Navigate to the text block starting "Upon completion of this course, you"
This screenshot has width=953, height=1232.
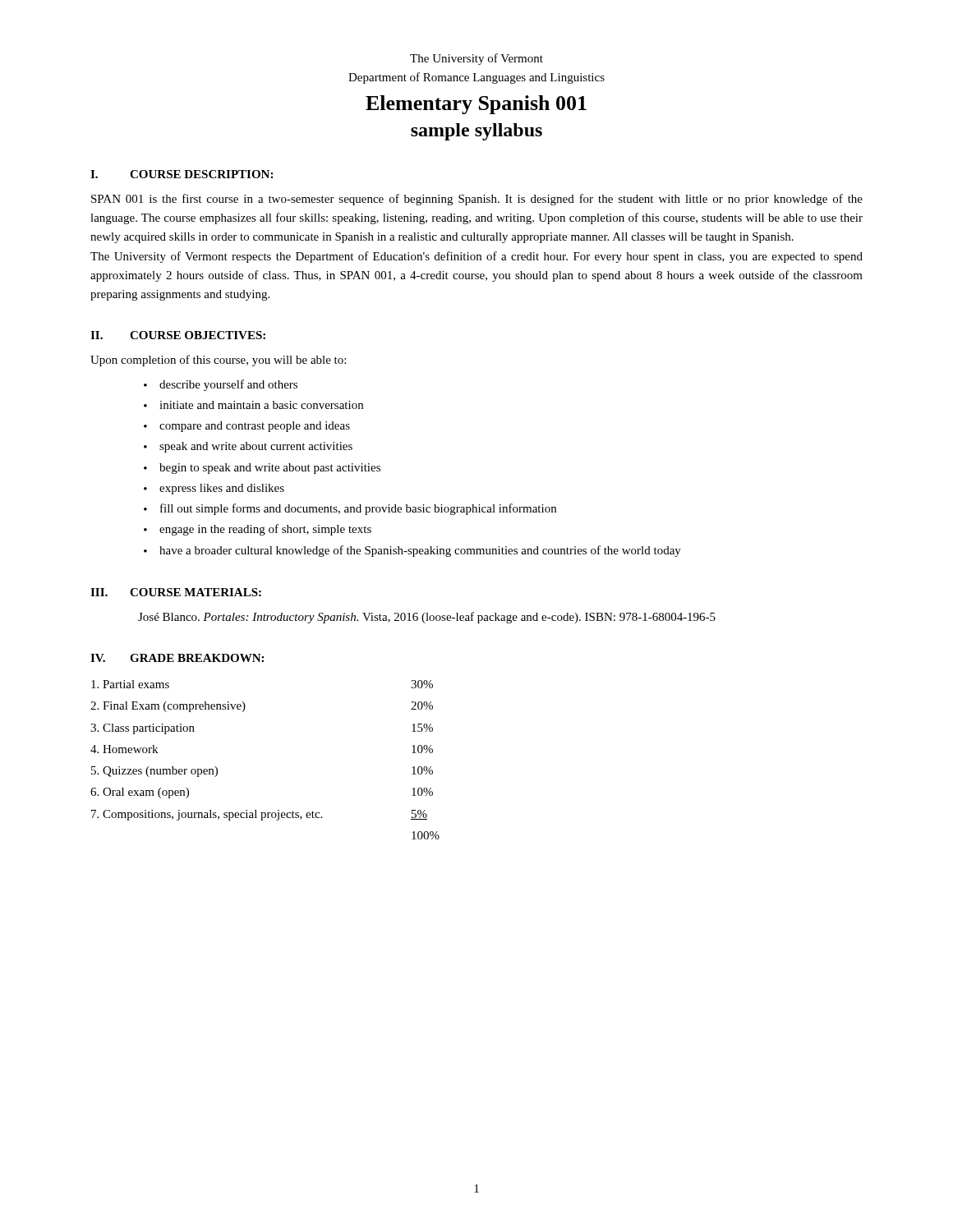click(219, 360)
